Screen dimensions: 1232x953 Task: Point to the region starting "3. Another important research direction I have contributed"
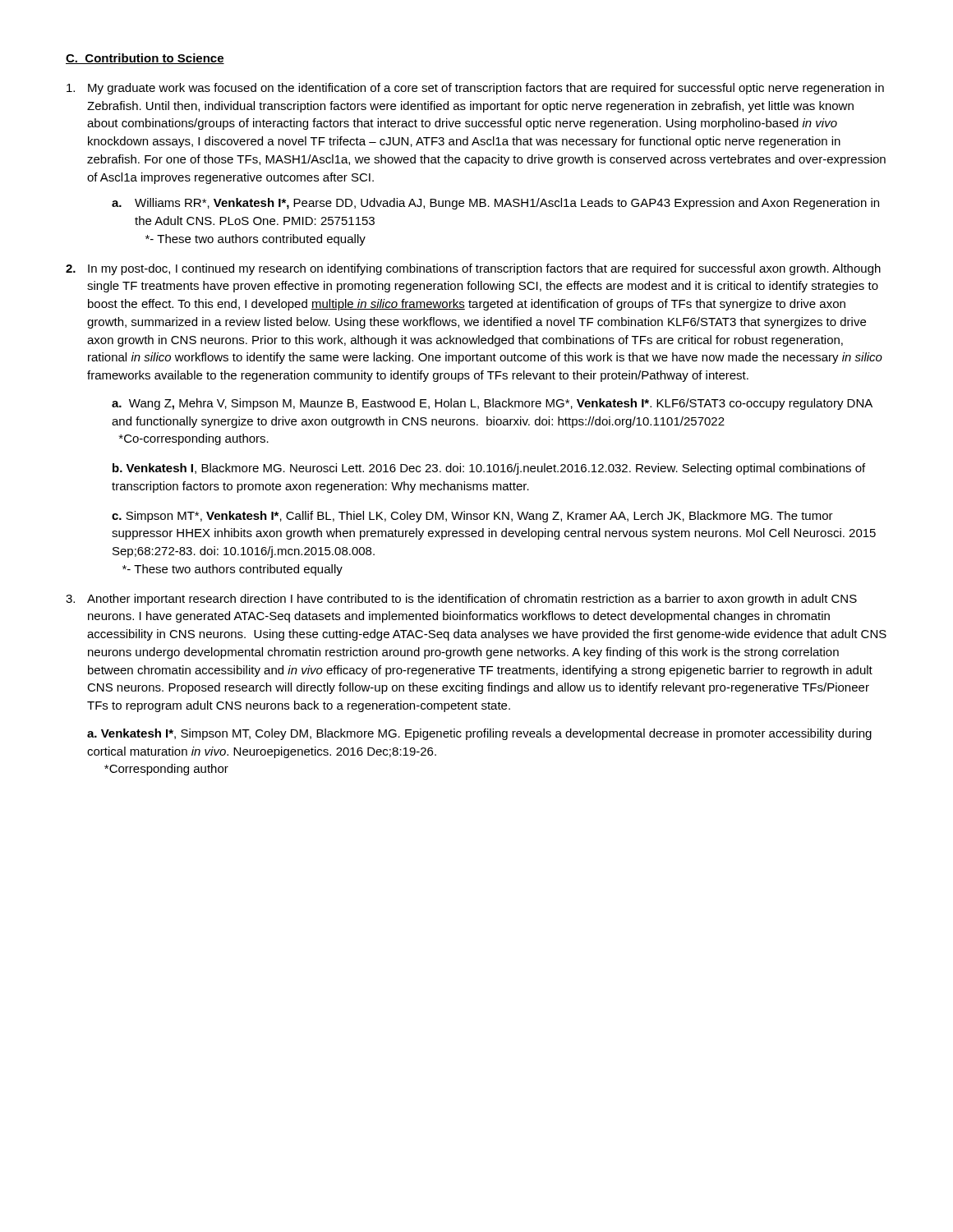pyautogui.click(x=476, y=684)
